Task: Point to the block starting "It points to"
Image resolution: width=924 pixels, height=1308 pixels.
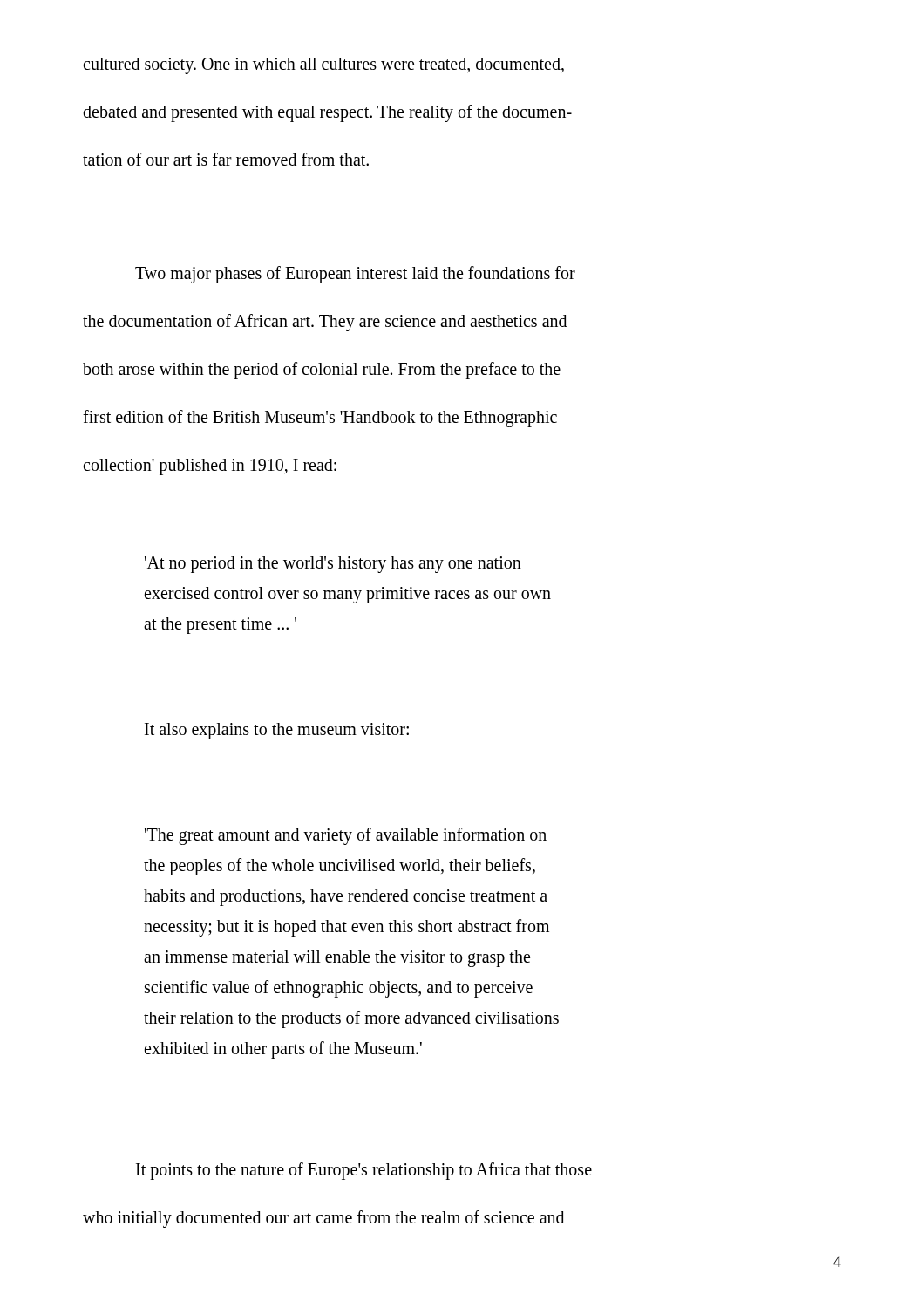Action: [x=364, y=1171]
